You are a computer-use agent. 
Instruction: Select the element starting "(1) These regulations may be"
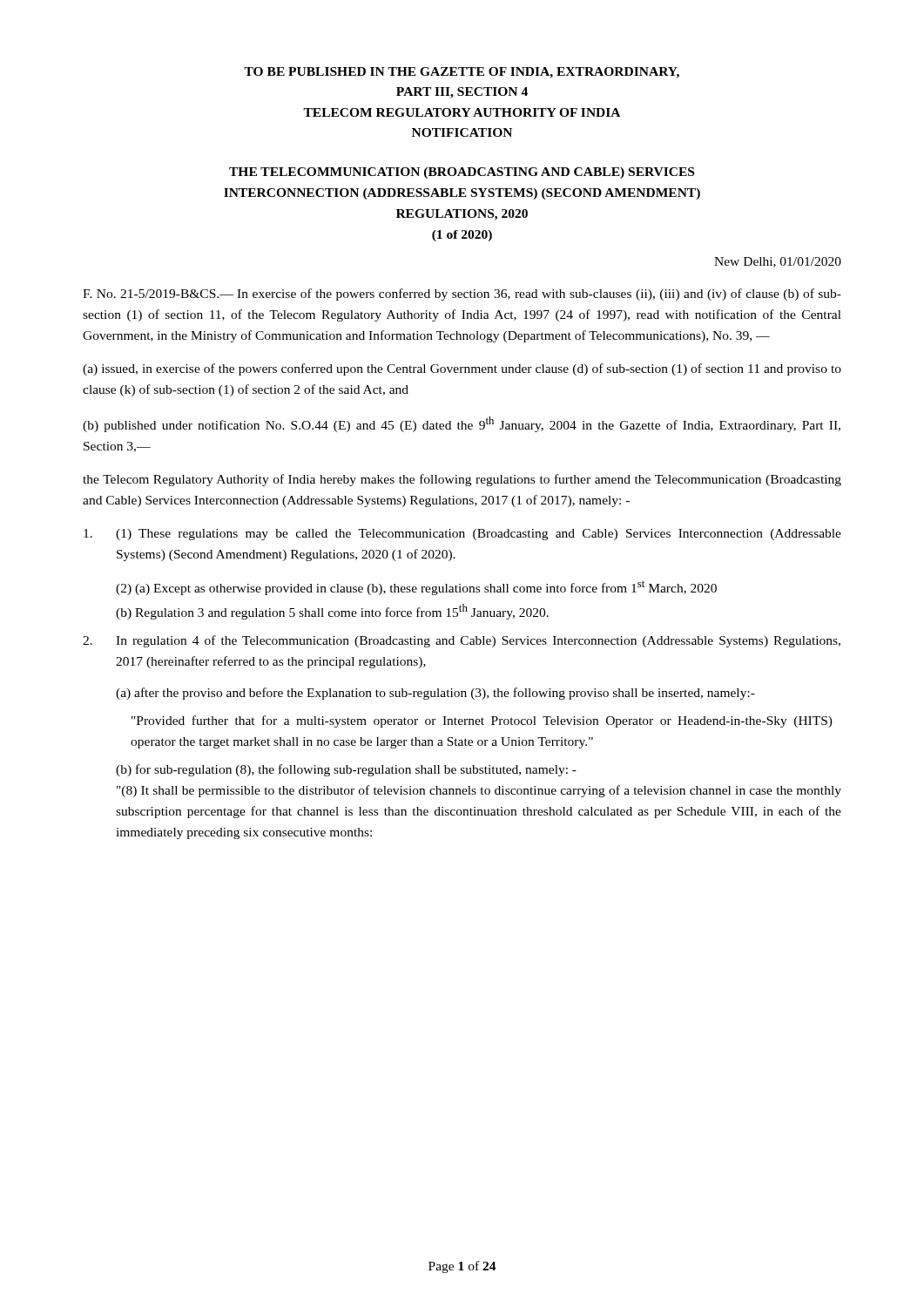pyautogui.click(x=462, y=544)
